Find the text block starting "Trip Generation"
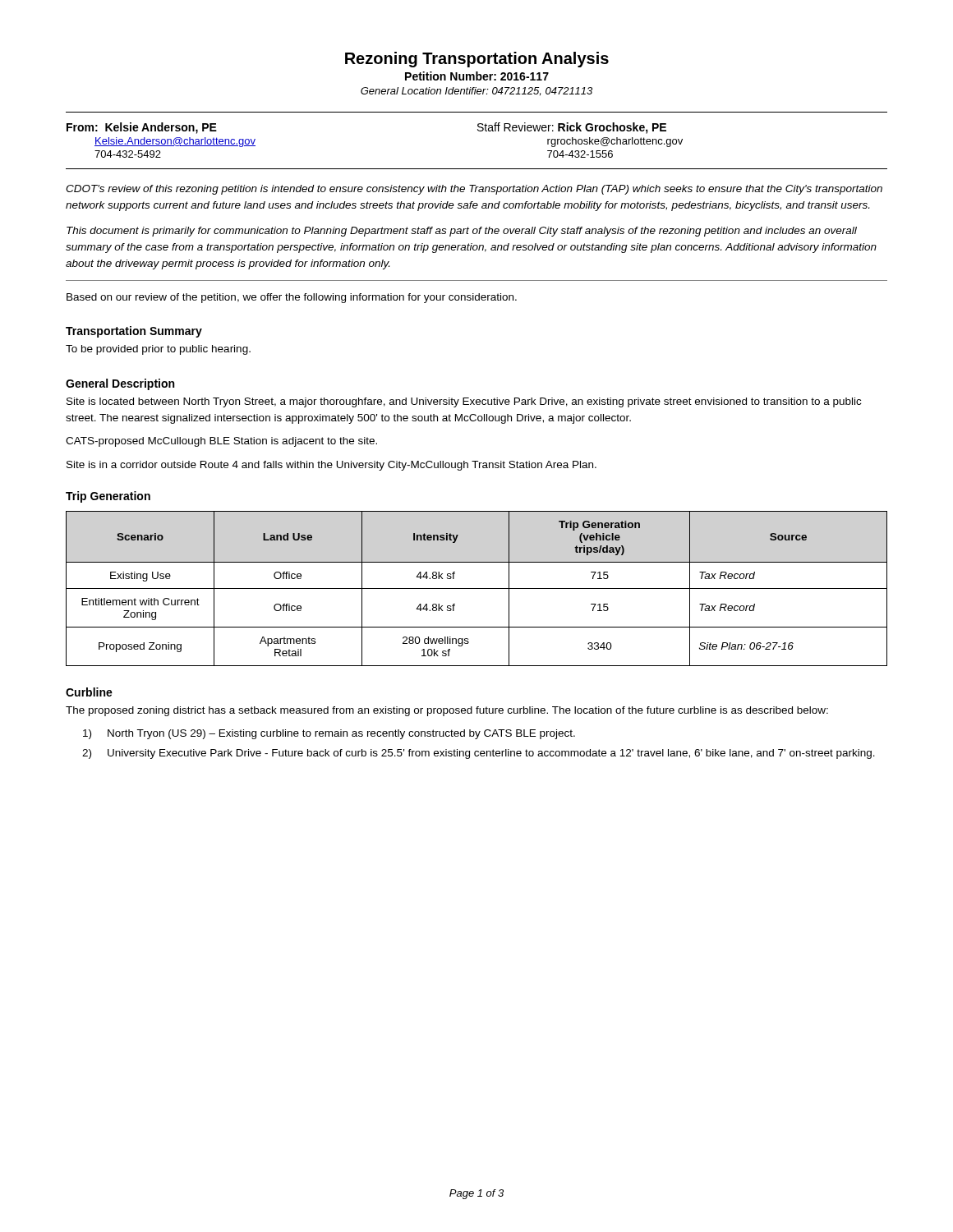 108,496
